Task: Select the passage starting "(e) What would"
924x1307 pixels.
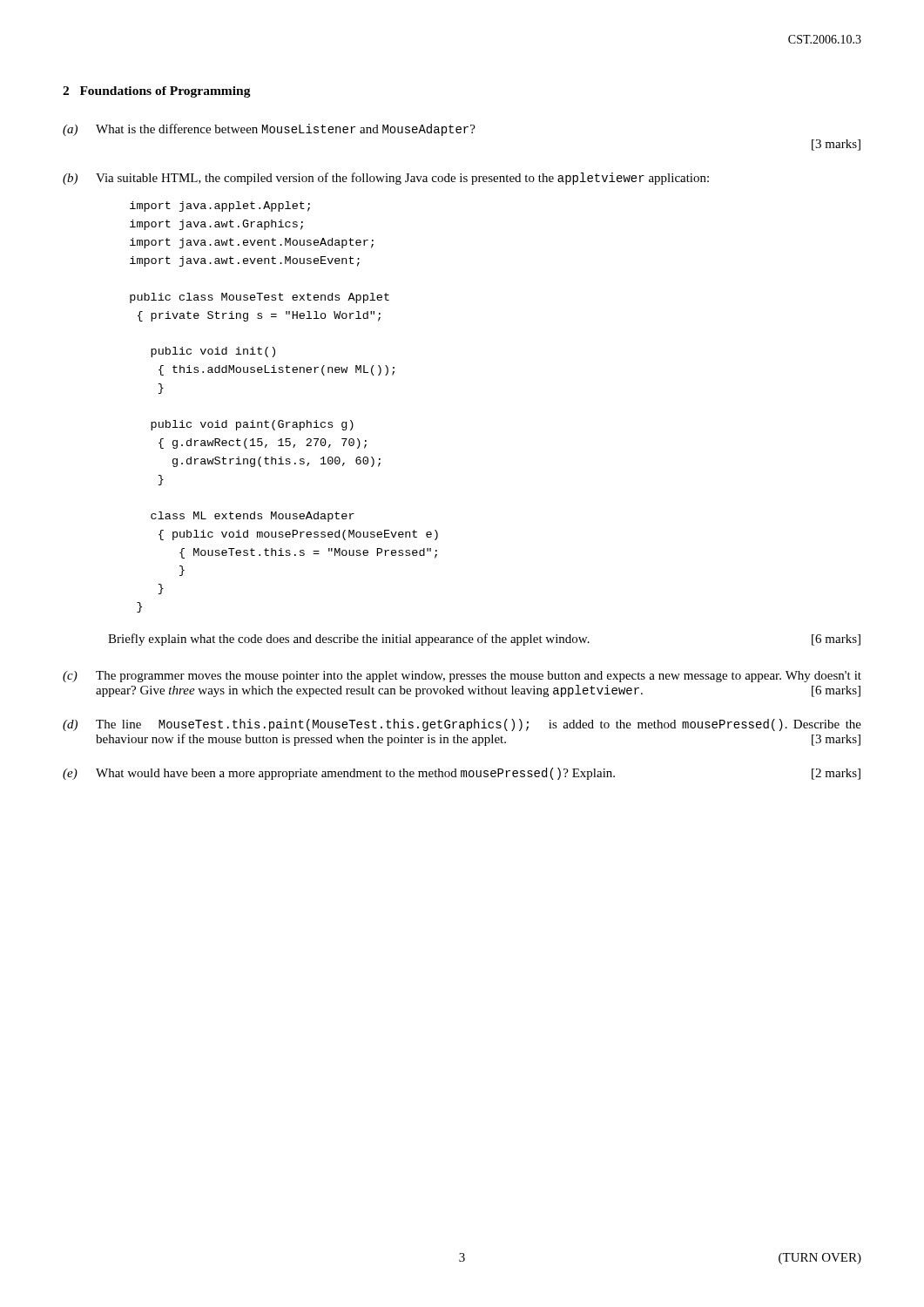Action: (462, 773)
